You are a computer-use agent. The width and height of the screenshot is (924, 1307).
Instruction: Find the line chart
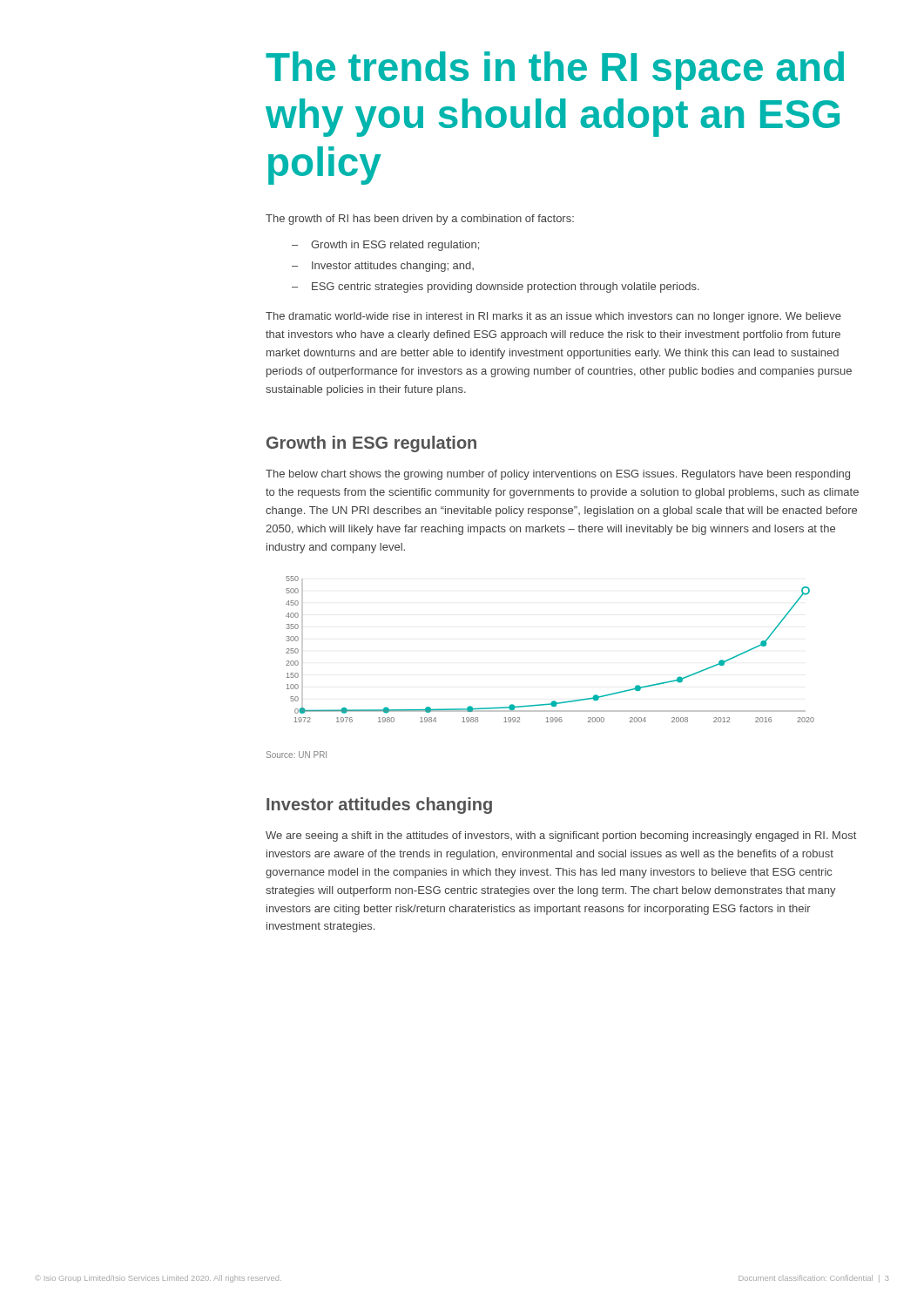click(564, 659)
